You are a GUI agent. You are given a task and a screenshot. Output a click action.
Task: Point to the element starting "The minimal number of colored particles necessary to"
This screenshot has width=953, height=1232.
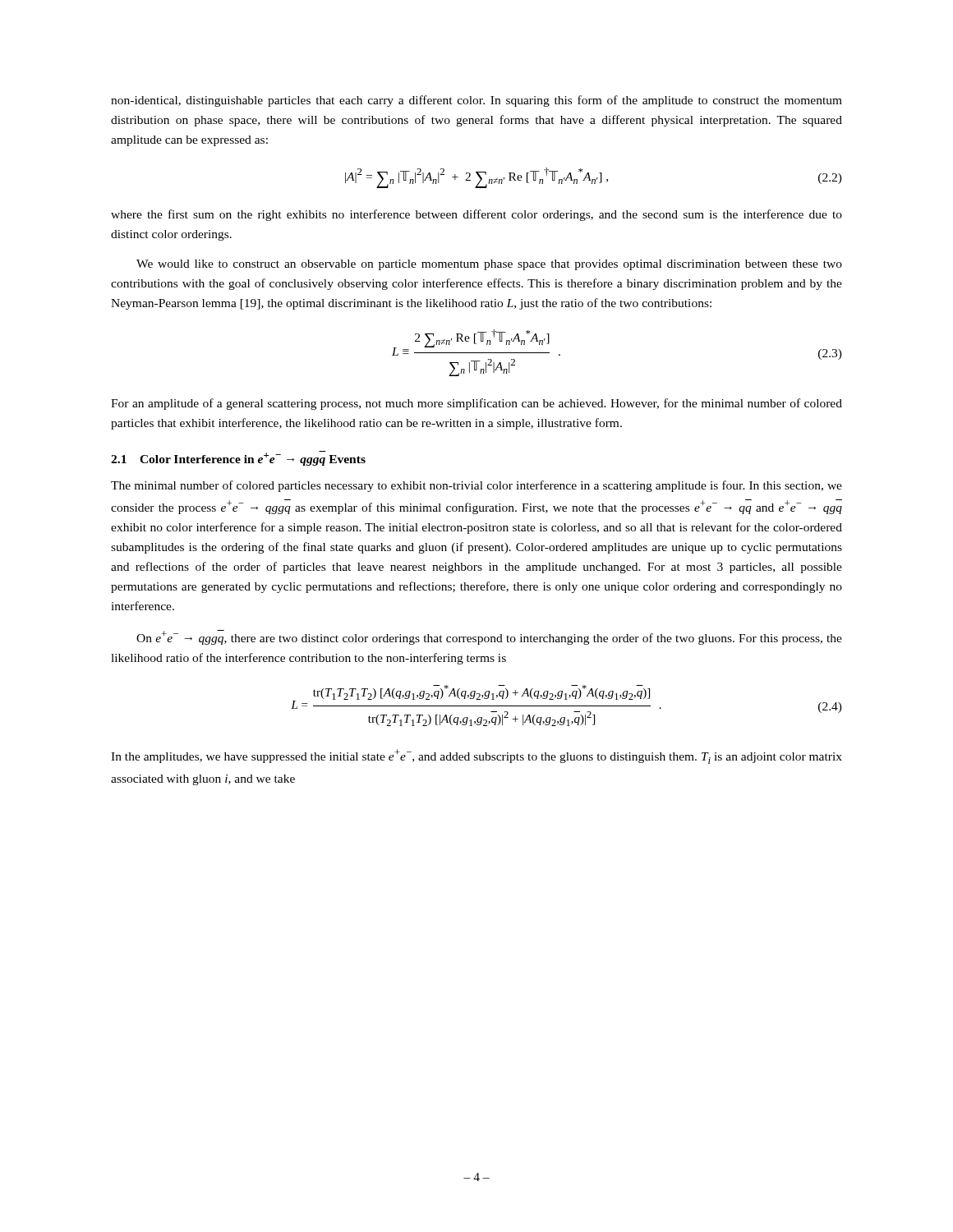[476, 572]
